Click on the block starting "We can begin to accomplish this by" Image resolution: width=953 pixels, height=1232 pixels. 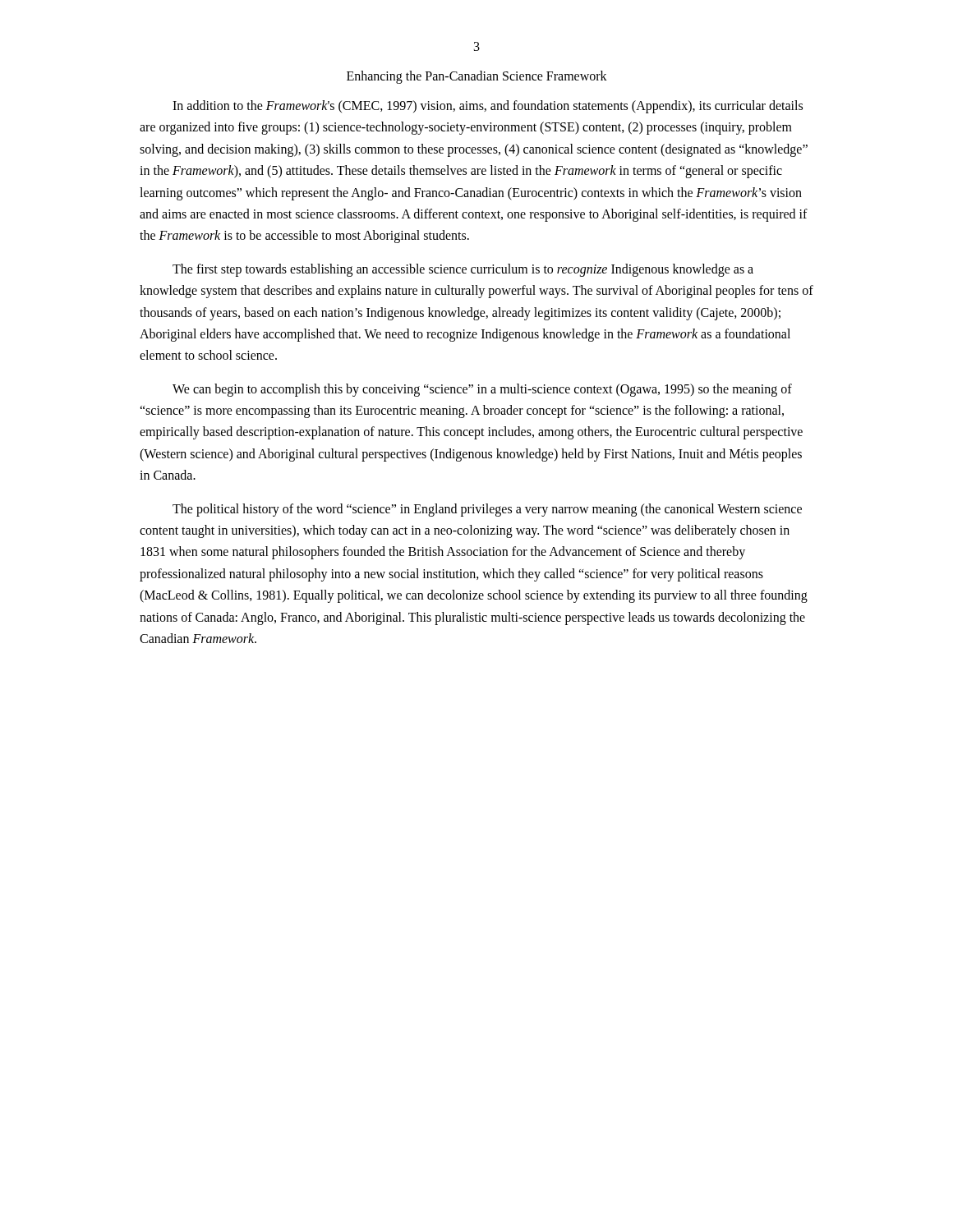[476, 433]
